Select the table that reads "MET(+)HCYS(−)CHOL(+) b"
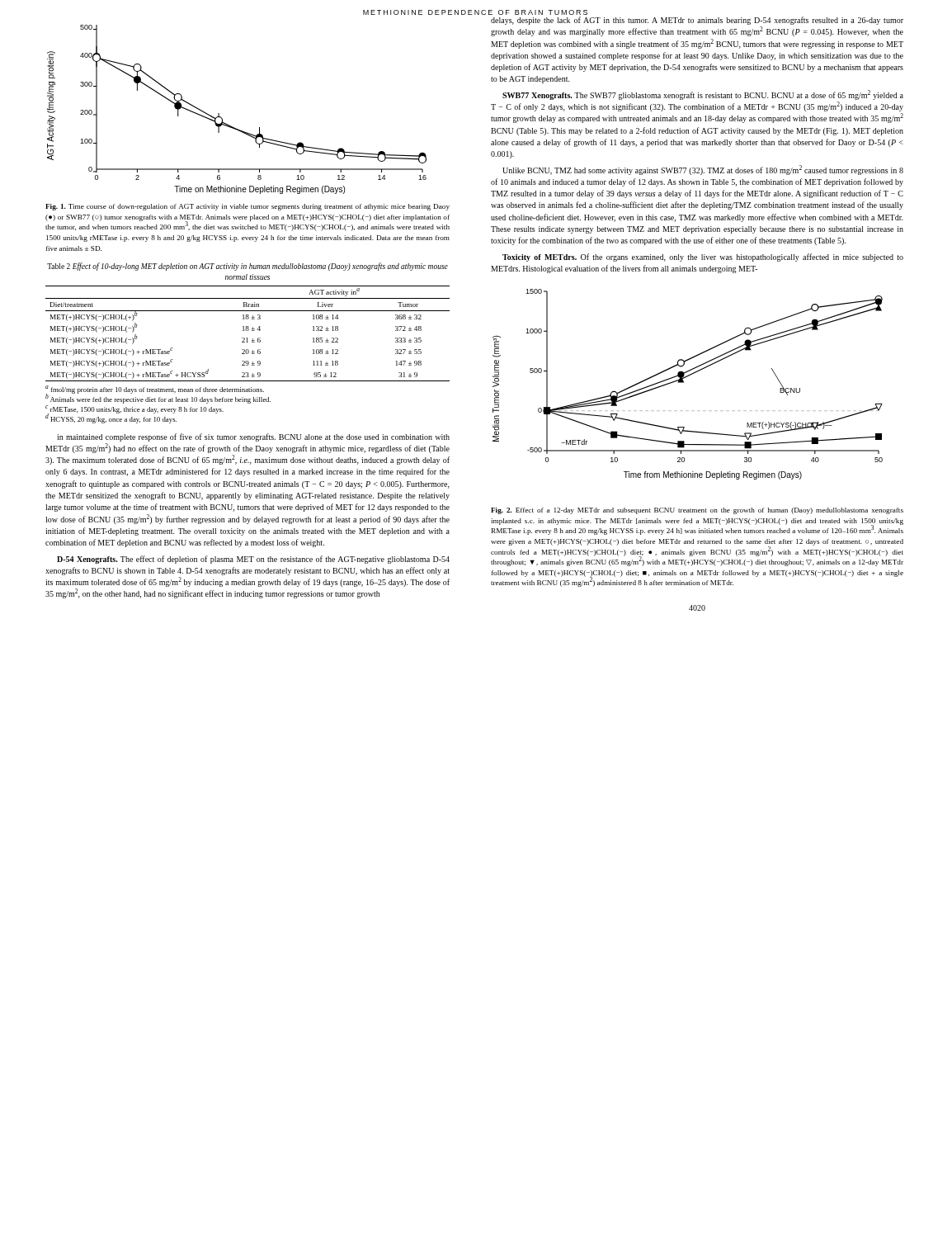 point(248,333)
